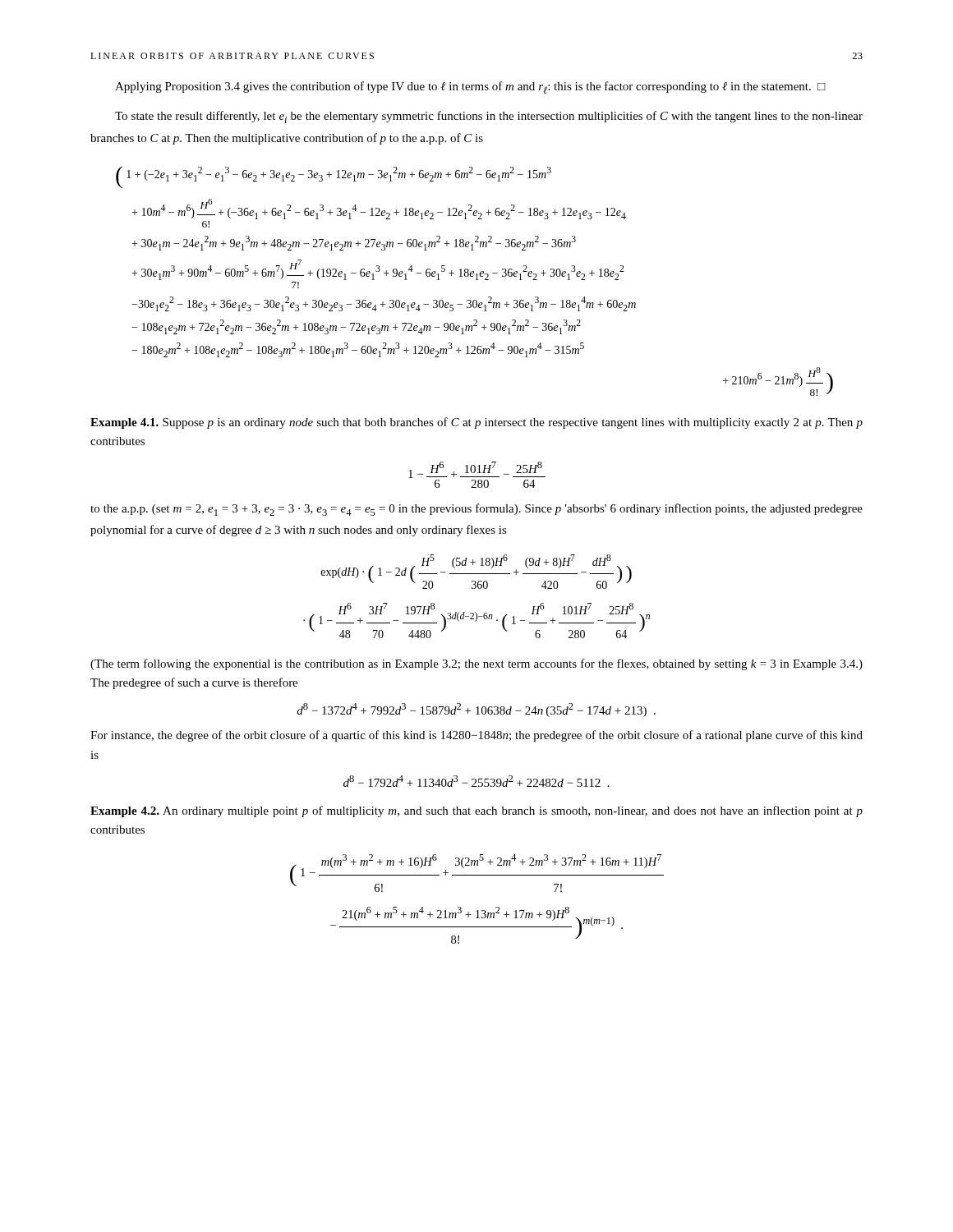Find the passage starting "to the a.p.p. (set m = 2,"
The image size is (953, 1232).
[476, 520]
